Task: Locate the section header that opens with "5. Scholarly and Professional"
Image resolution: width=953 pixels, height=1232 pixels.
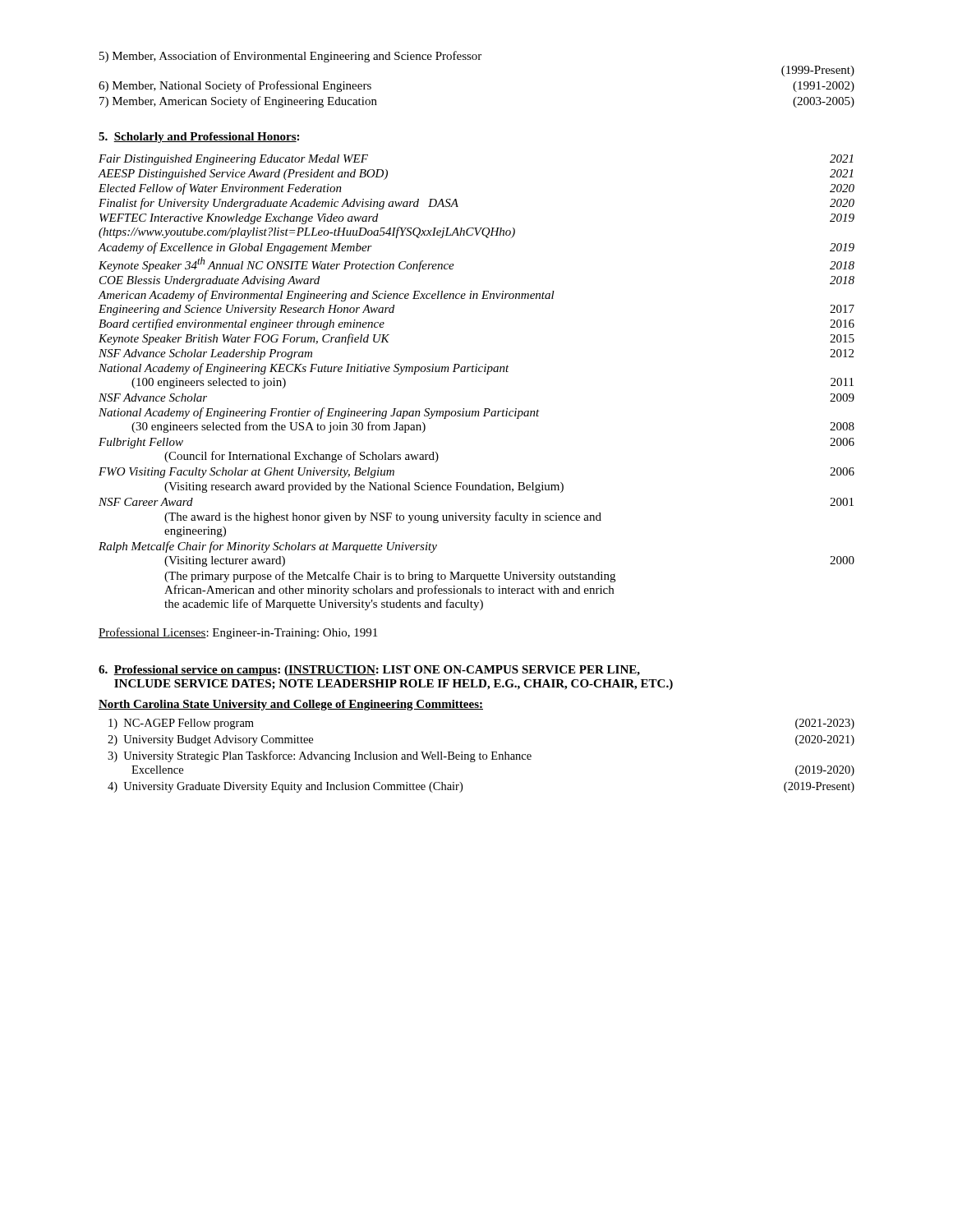Action: [x=199, y=136]
